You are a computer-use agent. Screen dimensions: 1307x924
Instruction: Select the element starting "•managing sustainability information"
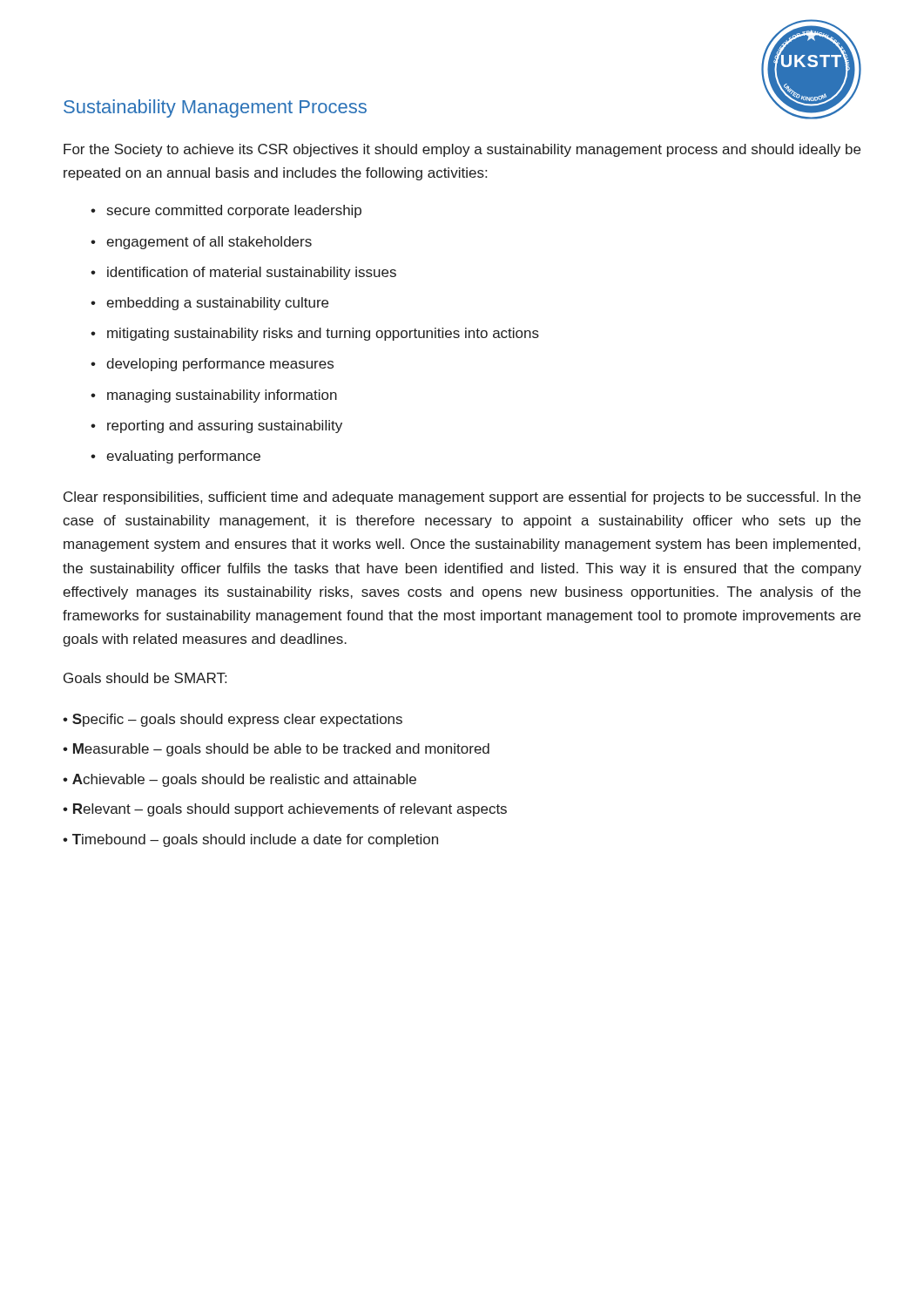coord(214,395)
